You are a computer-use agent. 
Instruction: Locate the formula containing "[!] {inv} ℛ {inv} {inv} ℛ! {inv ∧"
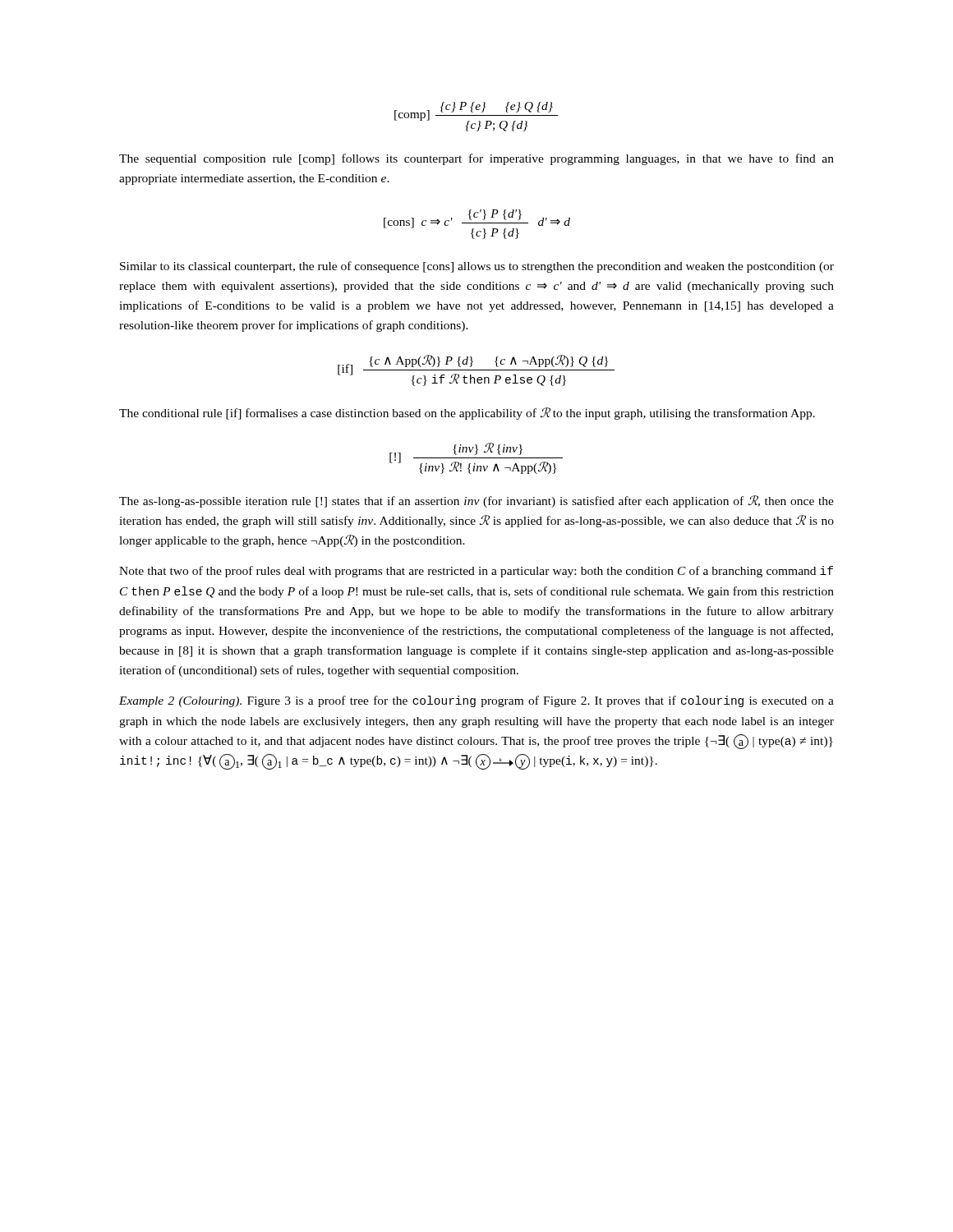(476, 458)
